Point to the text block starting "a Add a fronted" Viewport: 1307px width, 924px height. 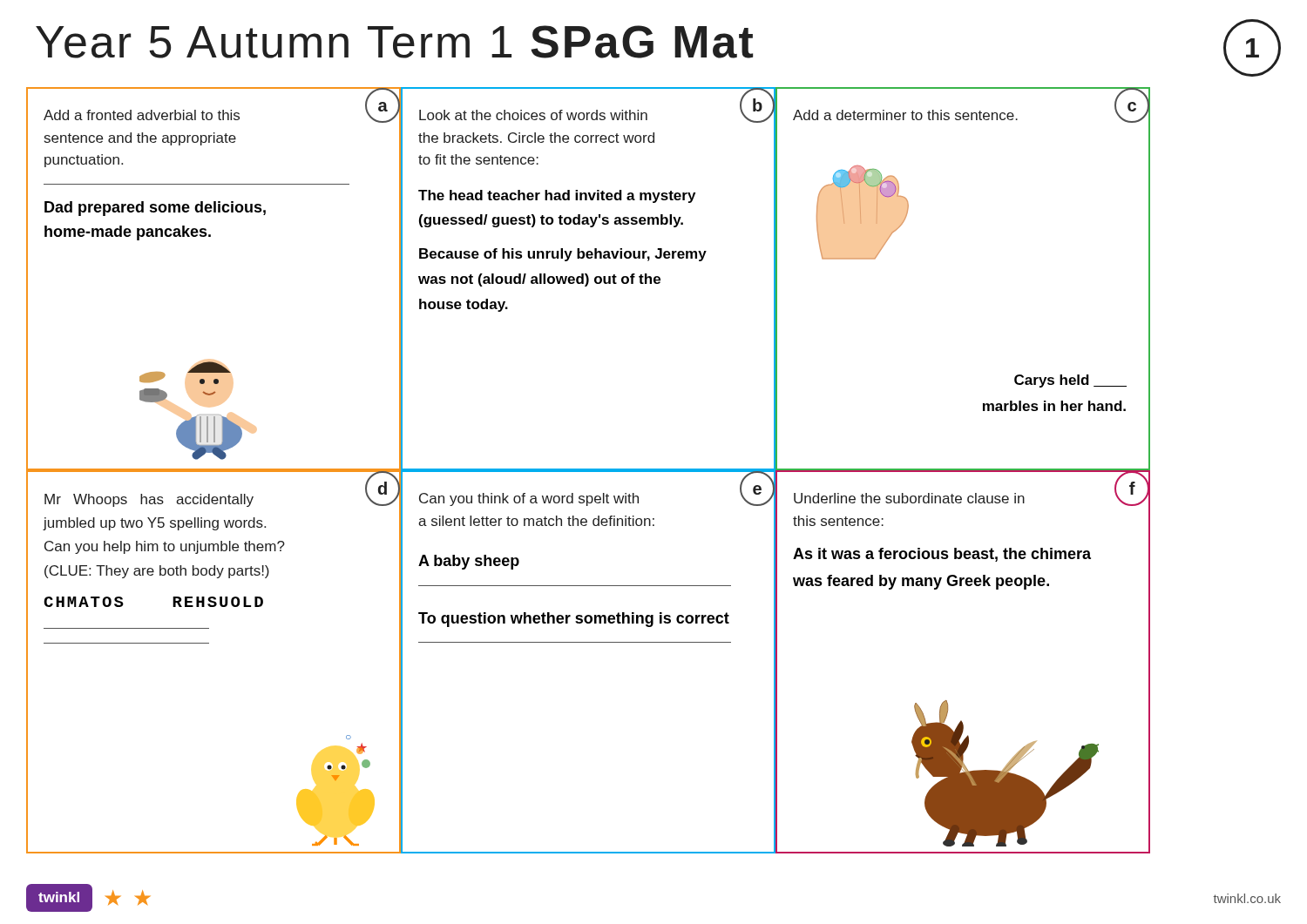[222, 274]
